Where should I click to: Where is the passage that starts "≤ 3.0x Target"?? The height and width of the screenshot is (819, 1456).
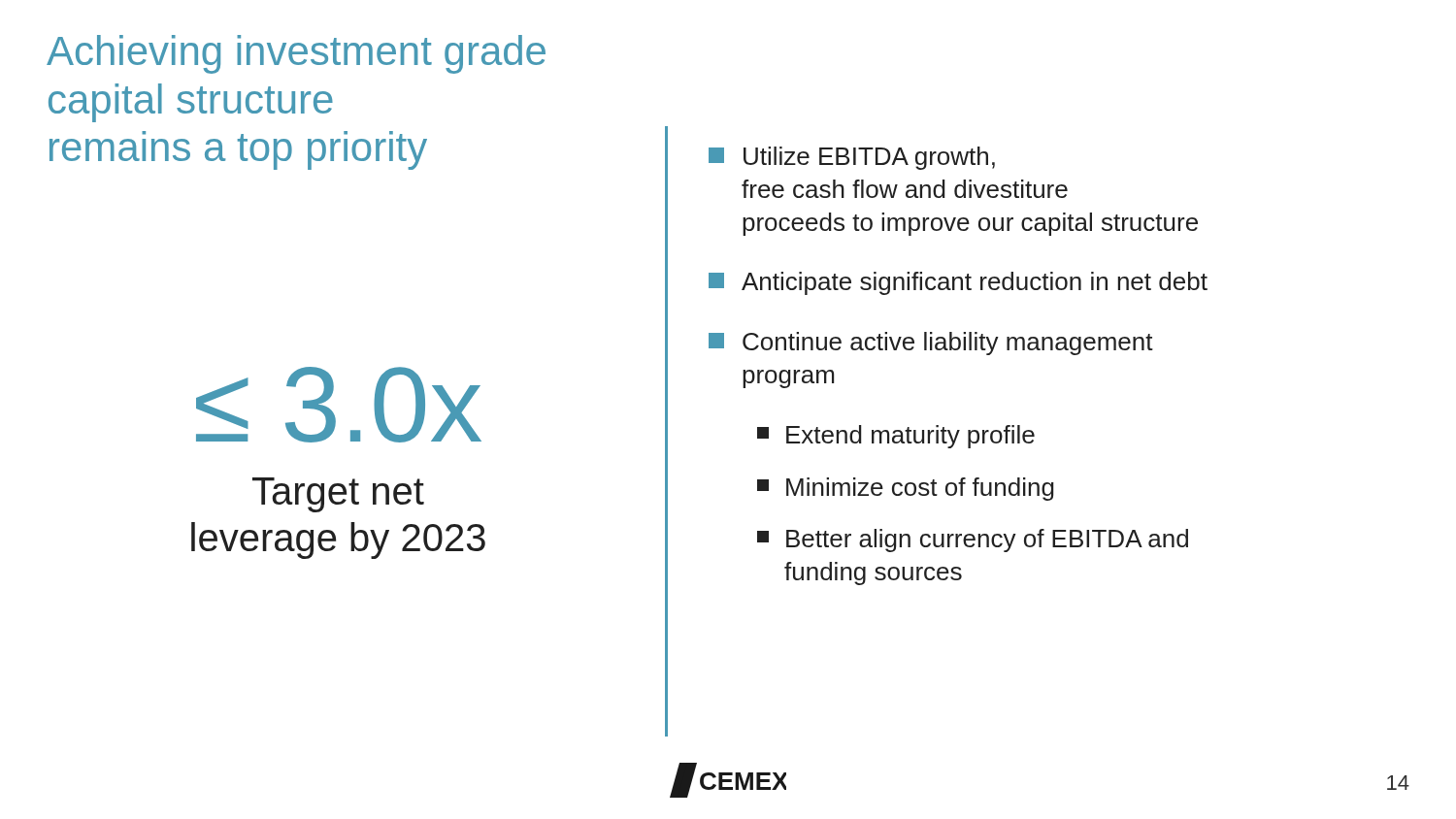point(338,452)
